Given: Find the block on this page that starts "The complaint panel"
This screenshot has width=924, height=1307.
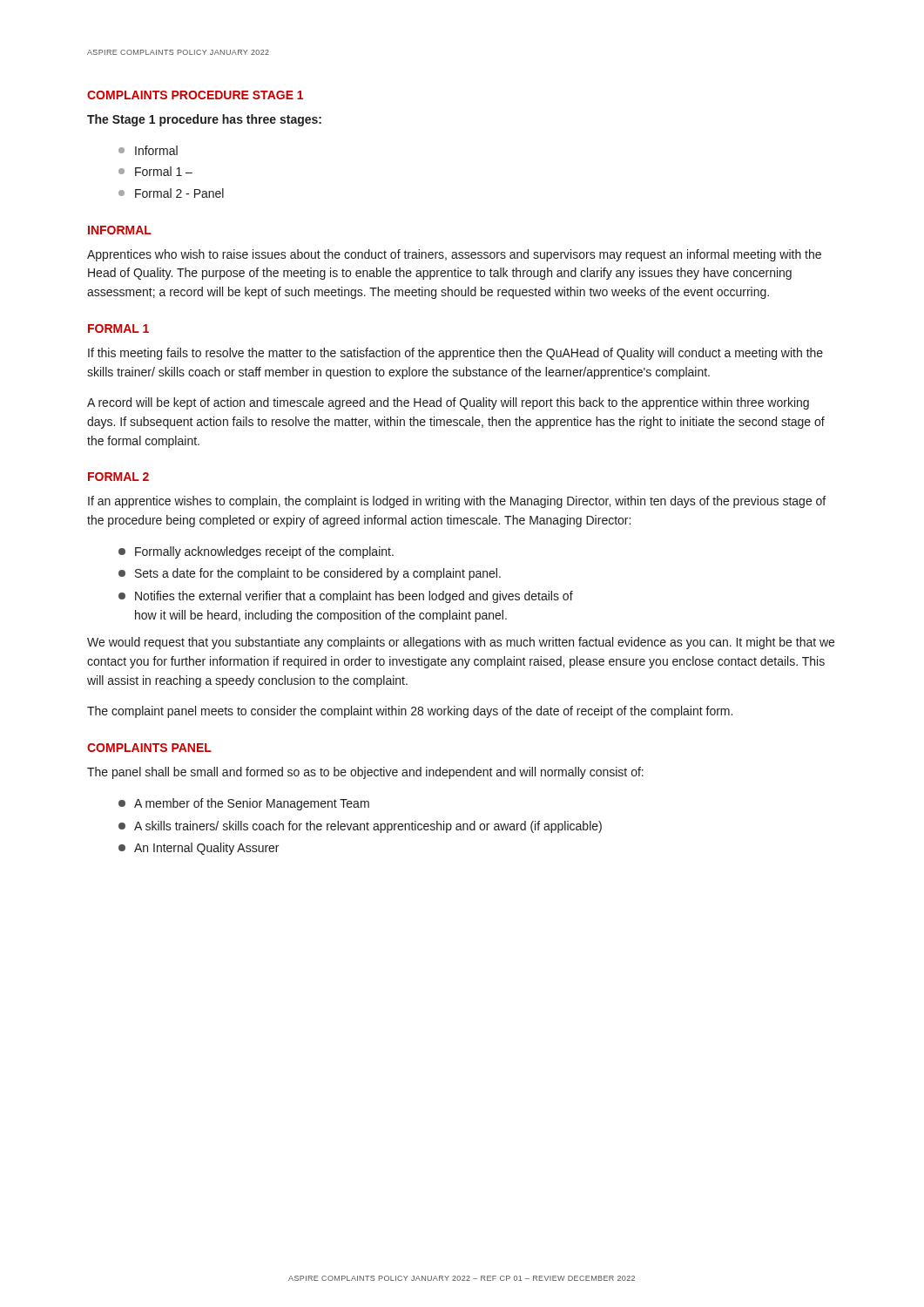Looking at the screenshot, I should click(x=410, y=711).
